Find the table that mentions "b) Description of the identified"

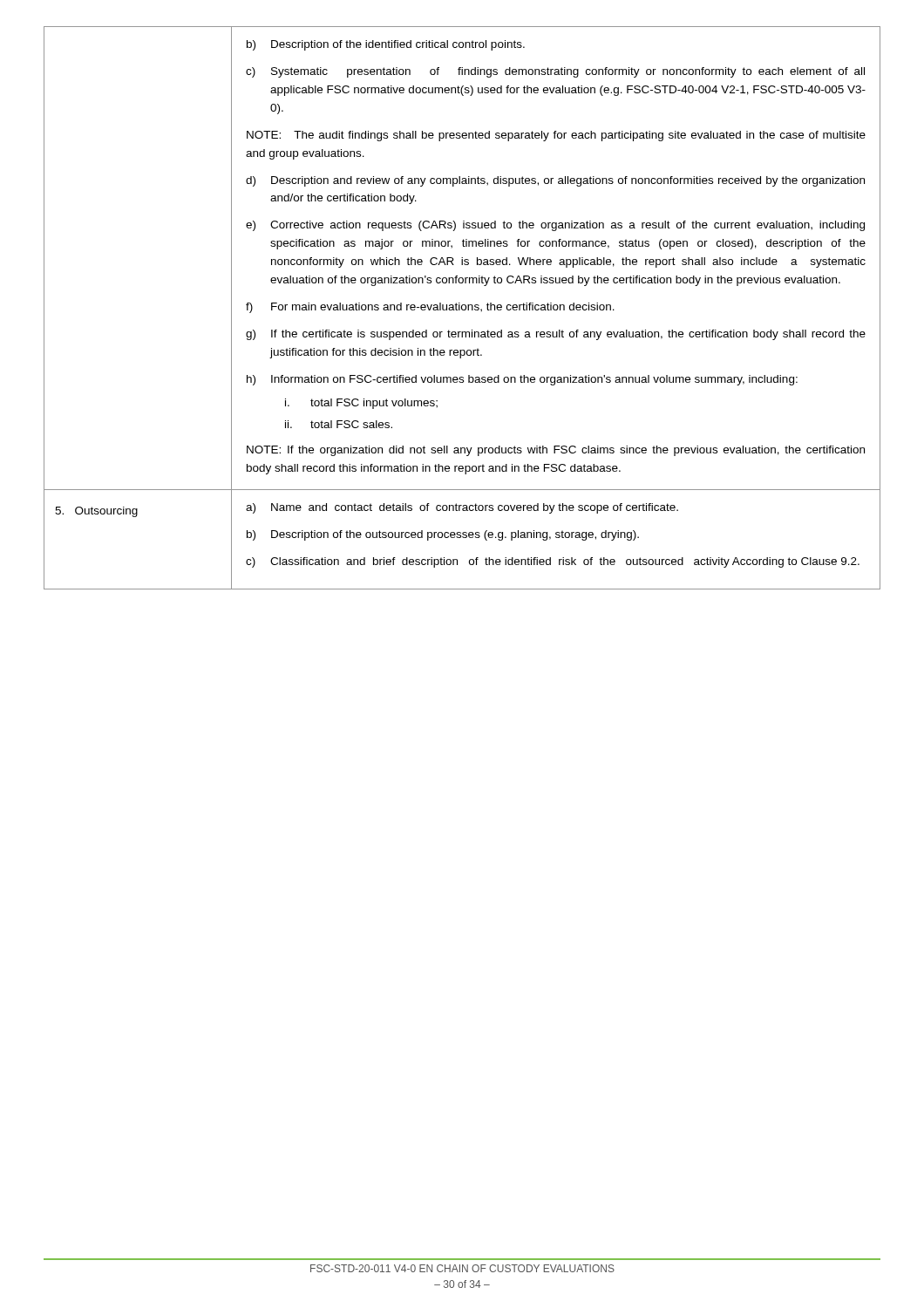click(x=462, y=308)
